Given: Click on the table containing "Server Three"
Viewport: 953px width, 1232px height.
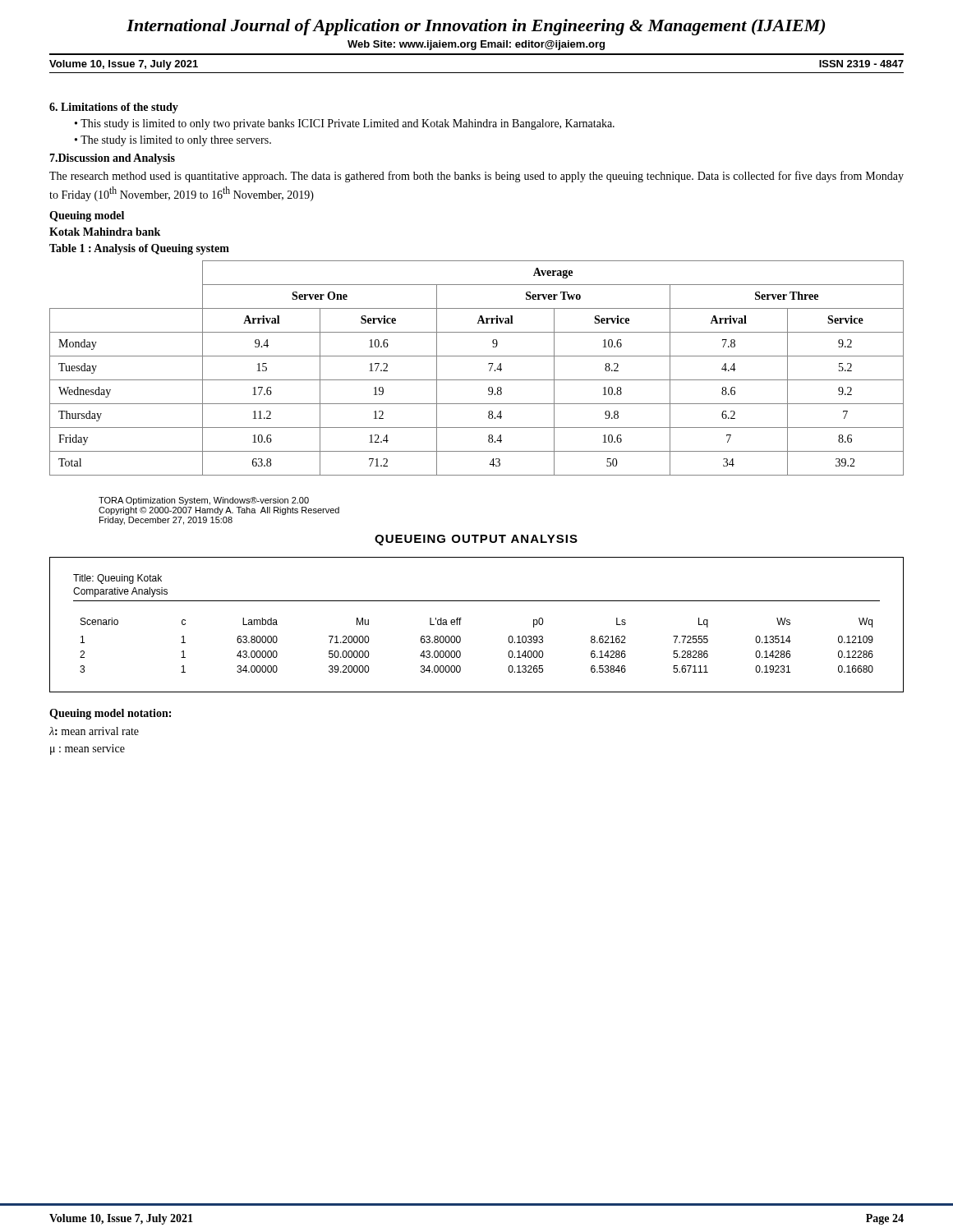Looking at the screenshot, I should coord(476,368).
